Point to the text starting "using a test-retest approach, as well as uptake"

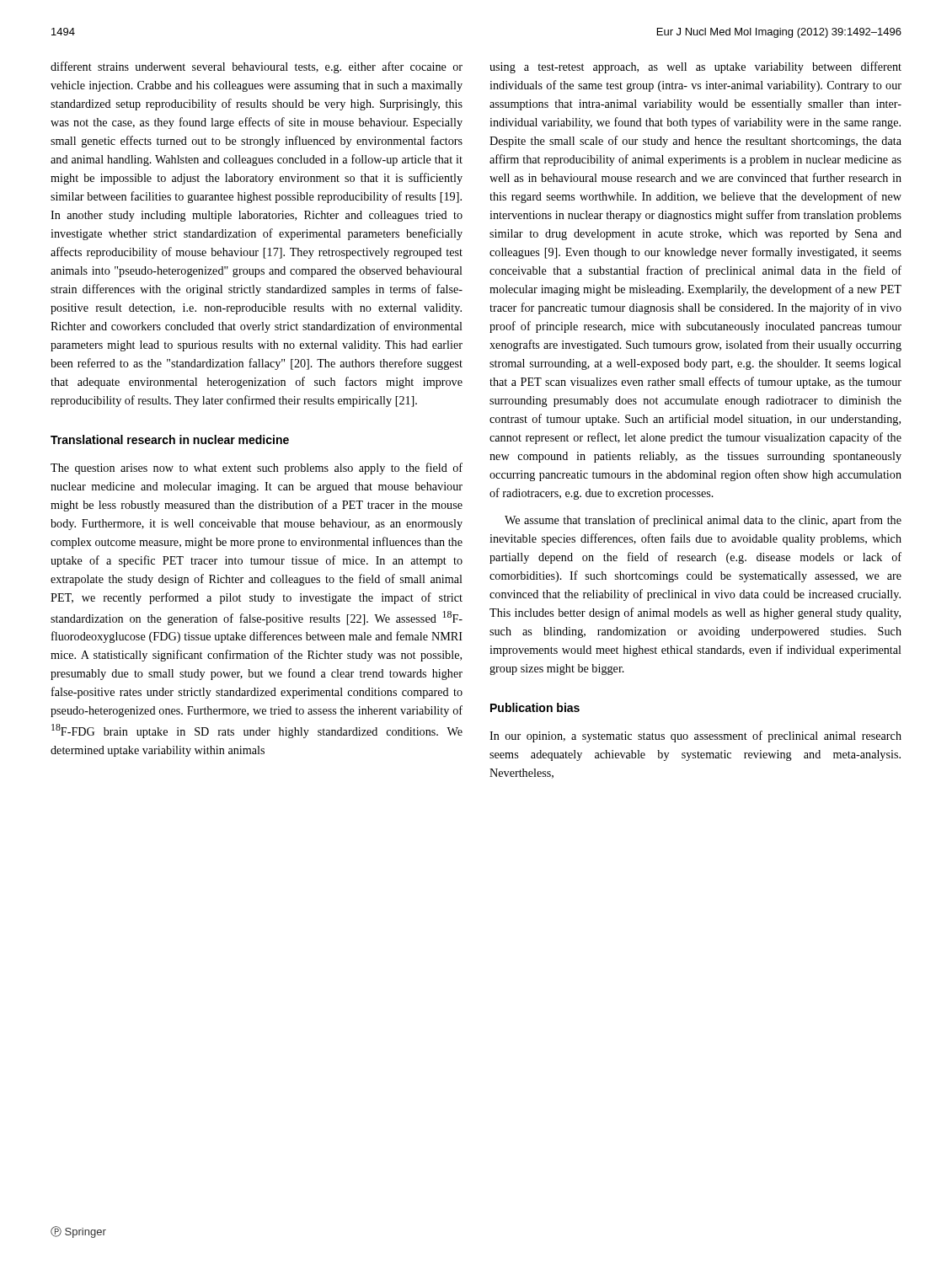pyautogui.click(x=695, y=367)
